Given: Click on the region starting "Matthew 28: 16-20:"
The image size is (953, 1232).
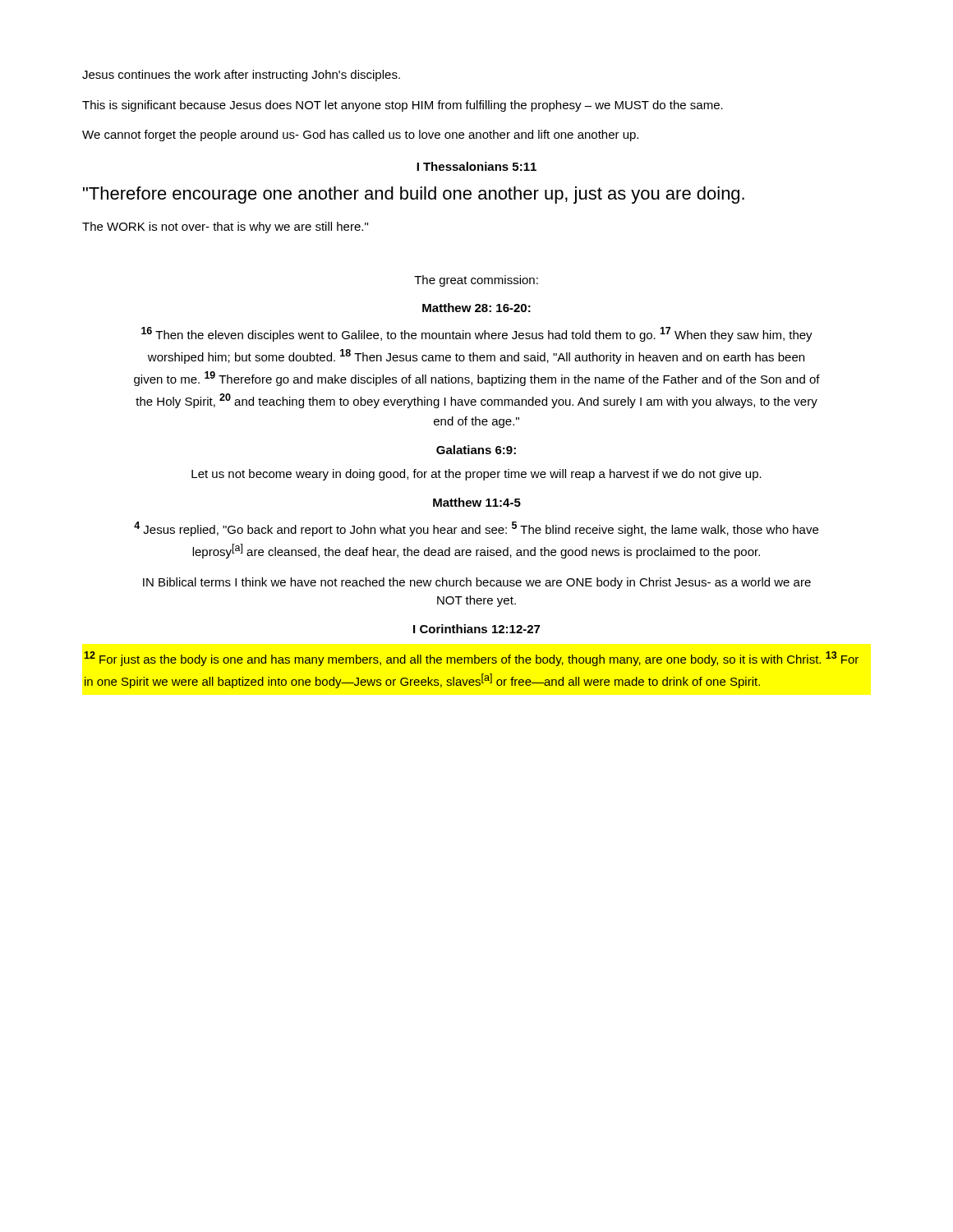Looking at the screenshot, I should point(476,308).
